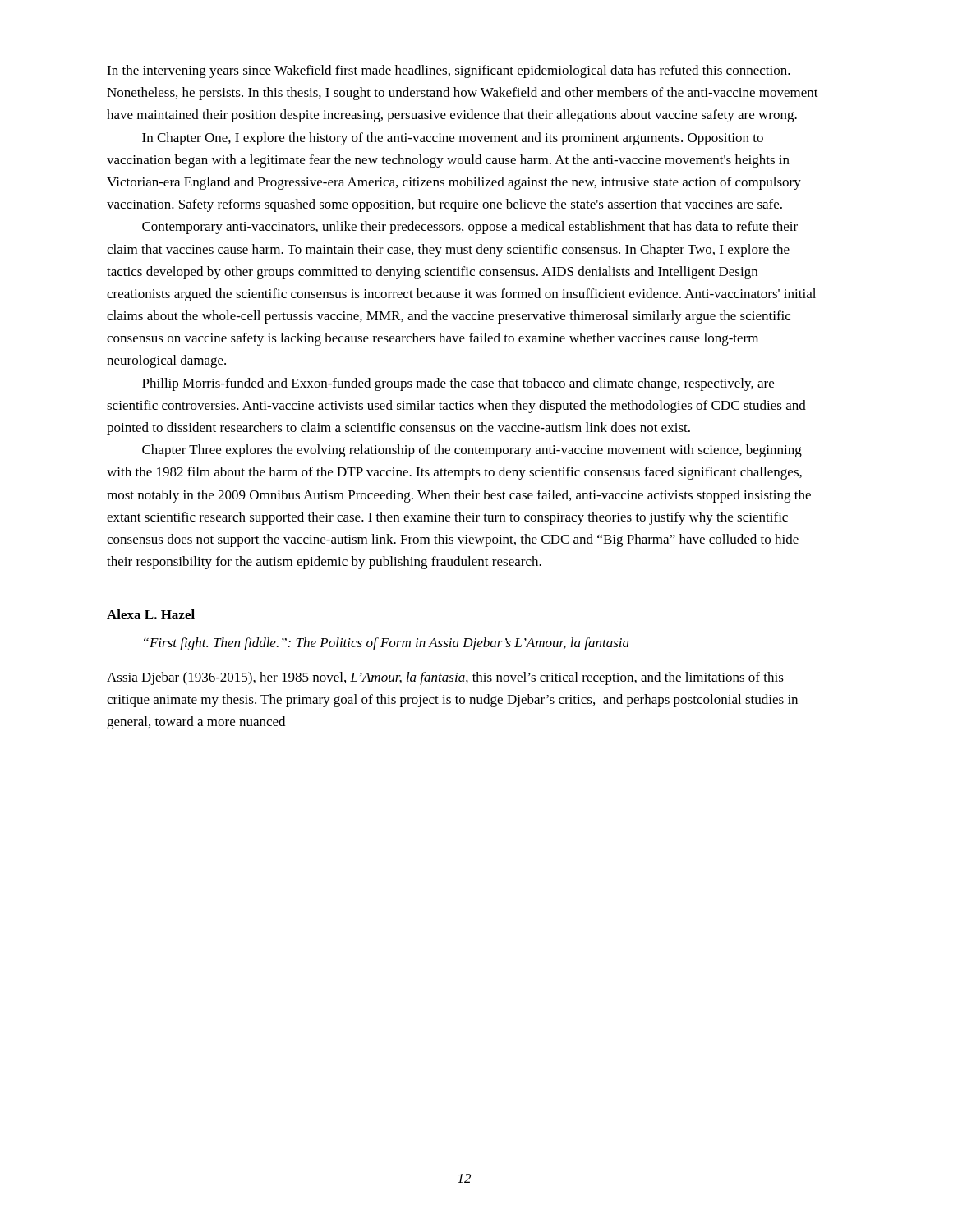Point to the block beginning "Contemporary anti-vaccinators, unlike their predecessors,"

(x=462, y=294)
